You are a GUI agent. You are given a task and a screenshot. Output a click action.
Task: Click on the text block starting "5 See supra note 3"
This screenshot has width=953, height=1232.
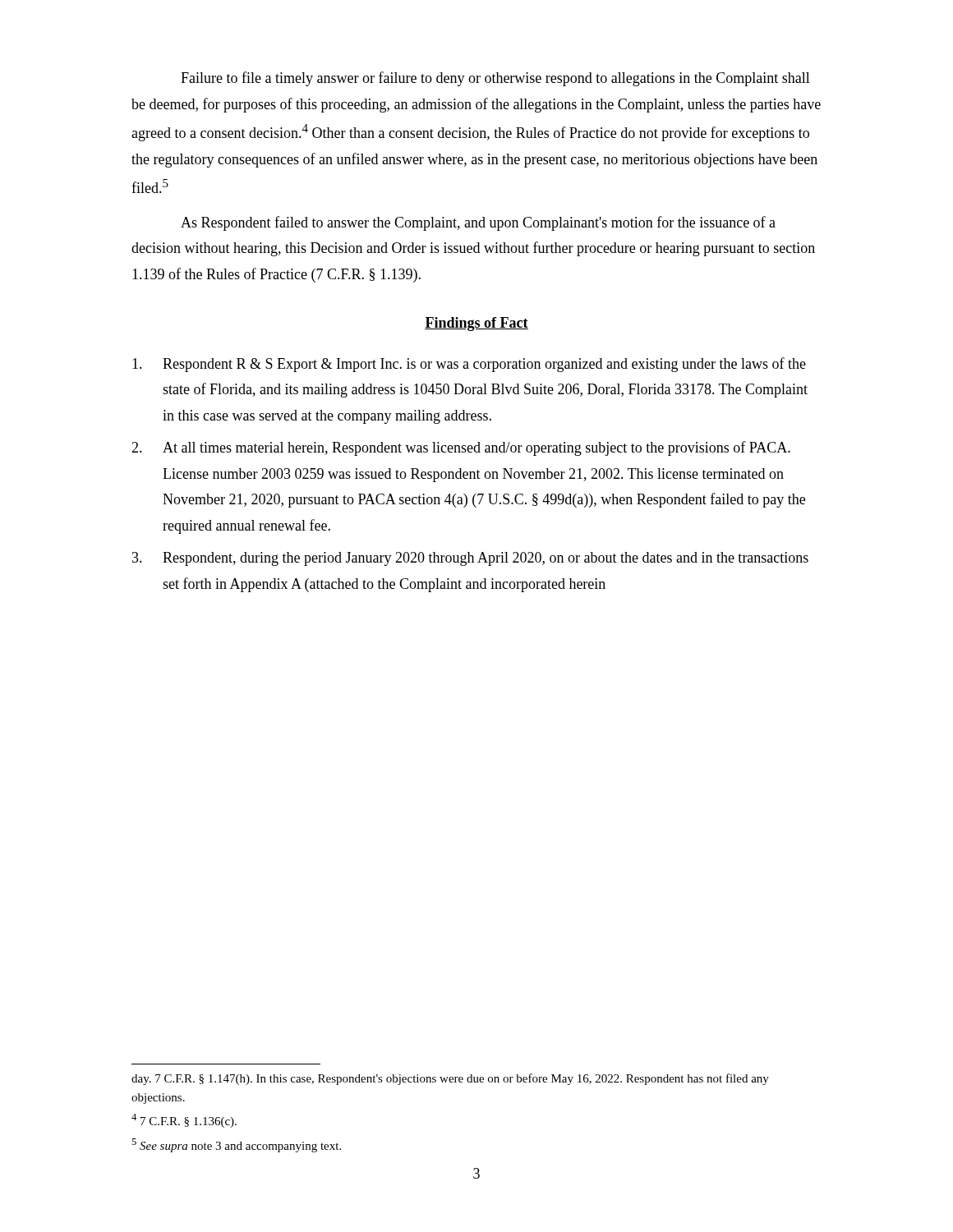(x=236, y=1145)
